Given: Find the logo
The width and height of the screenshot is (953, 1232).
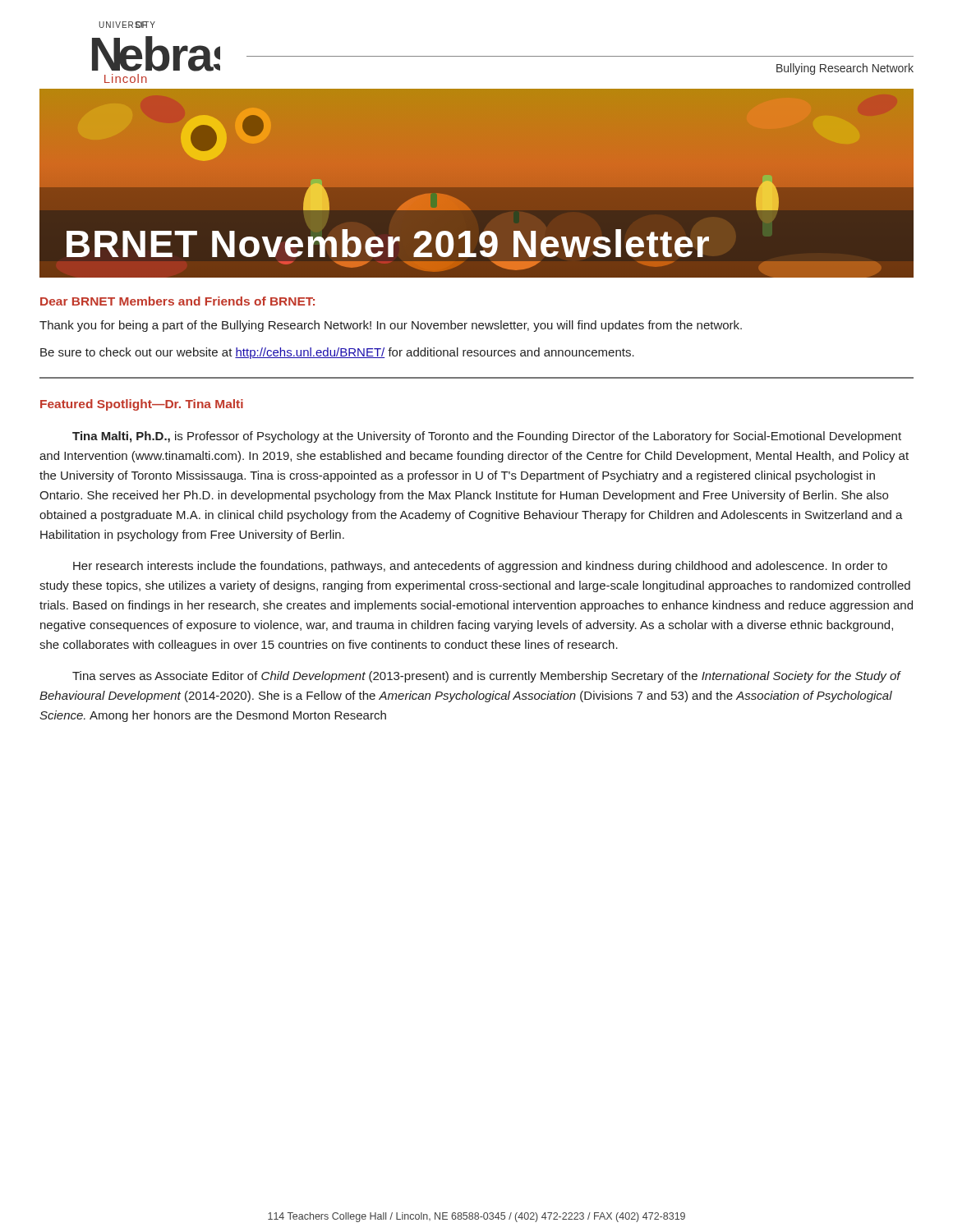Looking at the screenshot, I should 130,50.
